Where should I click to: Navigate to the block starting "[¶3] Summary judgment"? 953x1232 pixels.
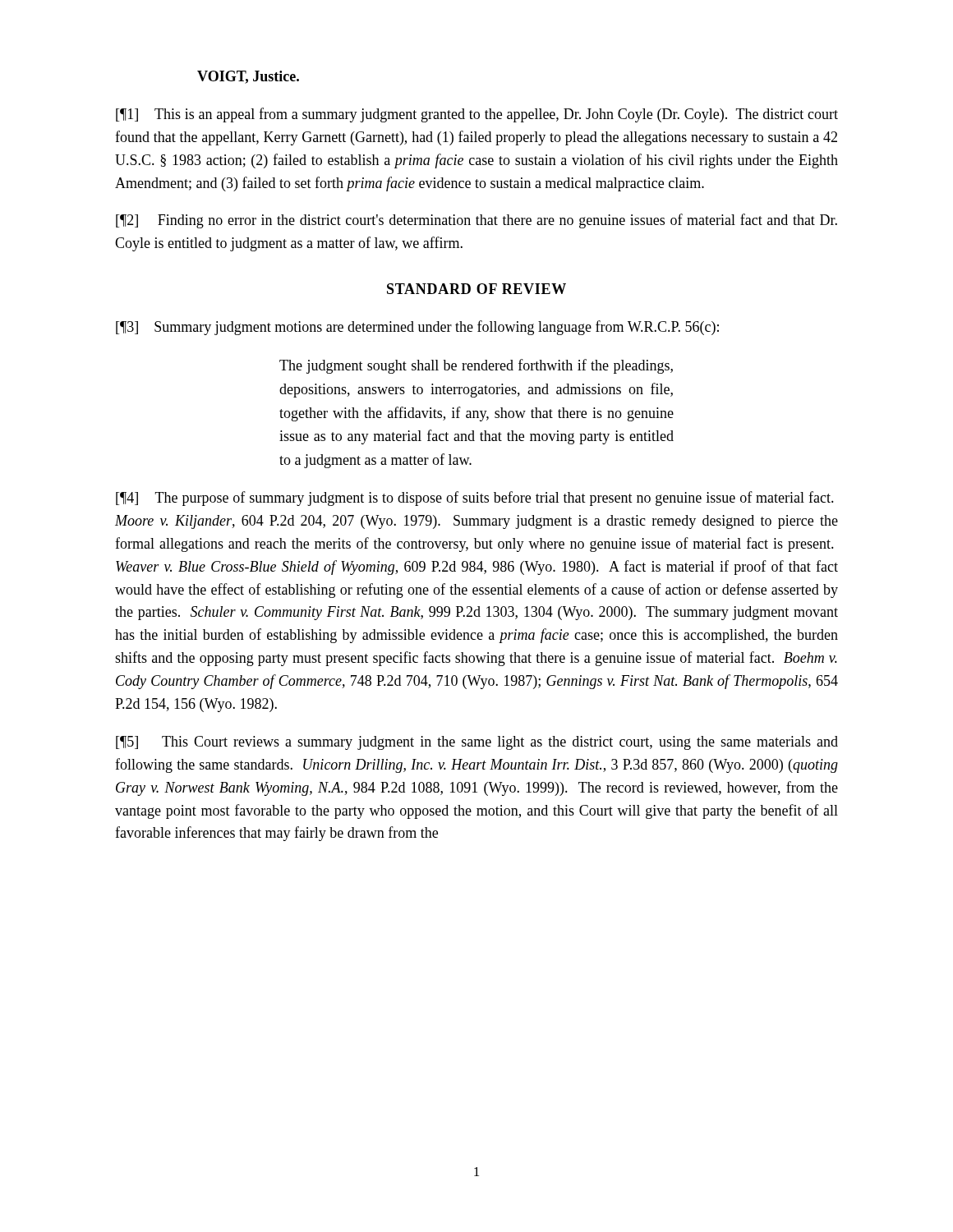pos(418,327)
